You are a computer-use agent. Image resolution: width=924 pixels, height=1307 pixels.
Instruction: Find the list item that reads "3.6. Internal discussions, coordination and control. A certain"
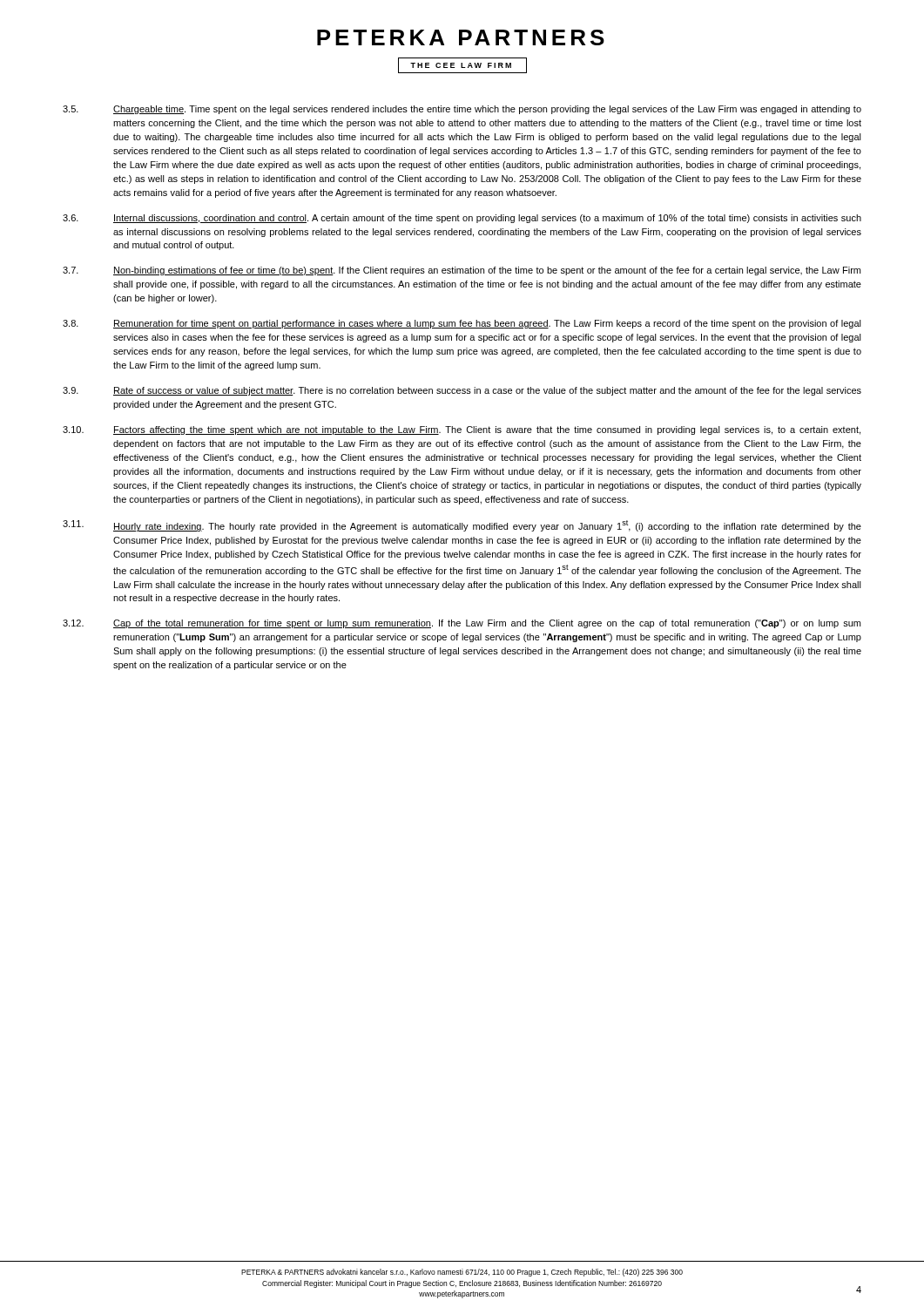462,232
